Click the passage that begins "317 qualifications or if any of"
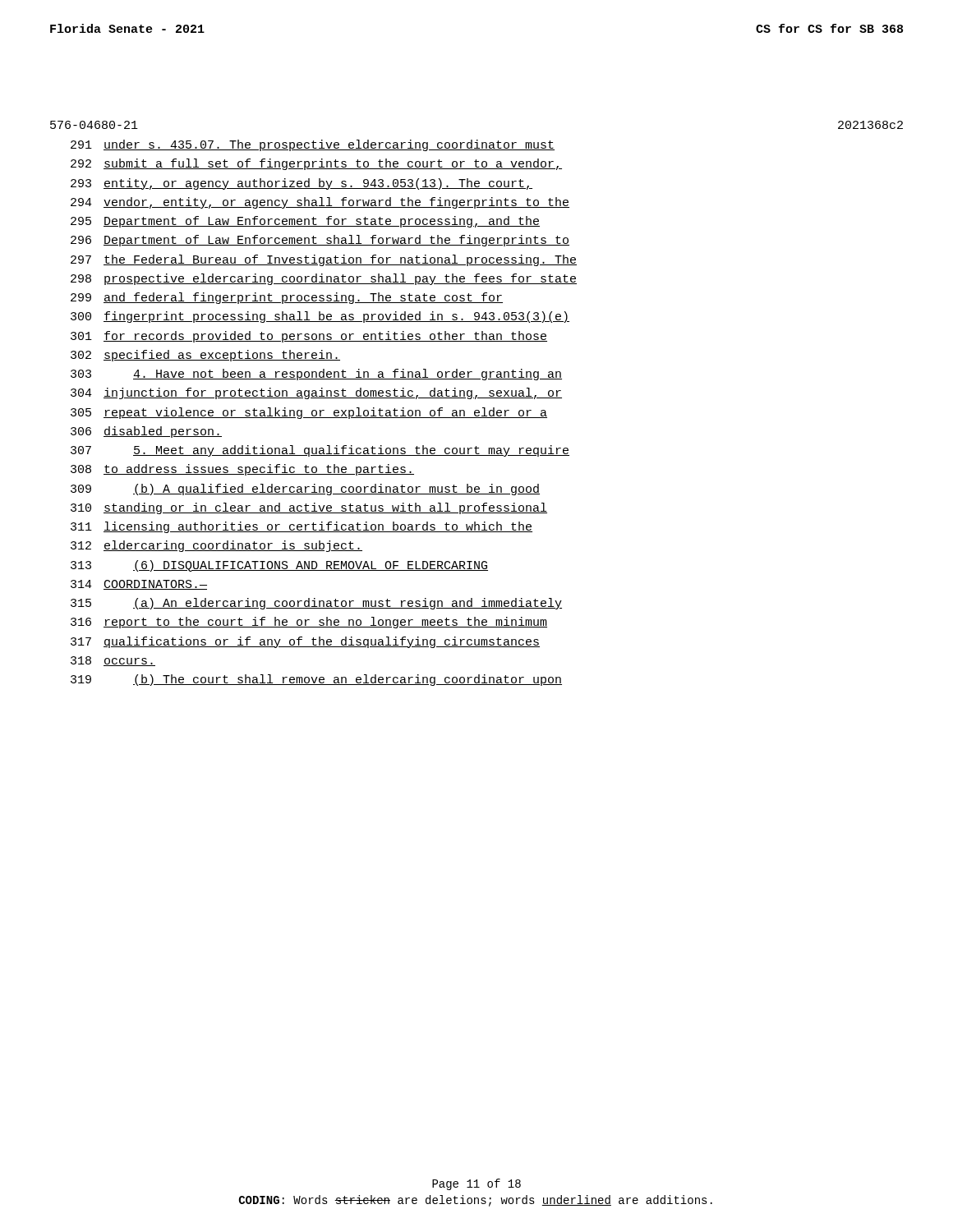 click(x=476, y=642)
